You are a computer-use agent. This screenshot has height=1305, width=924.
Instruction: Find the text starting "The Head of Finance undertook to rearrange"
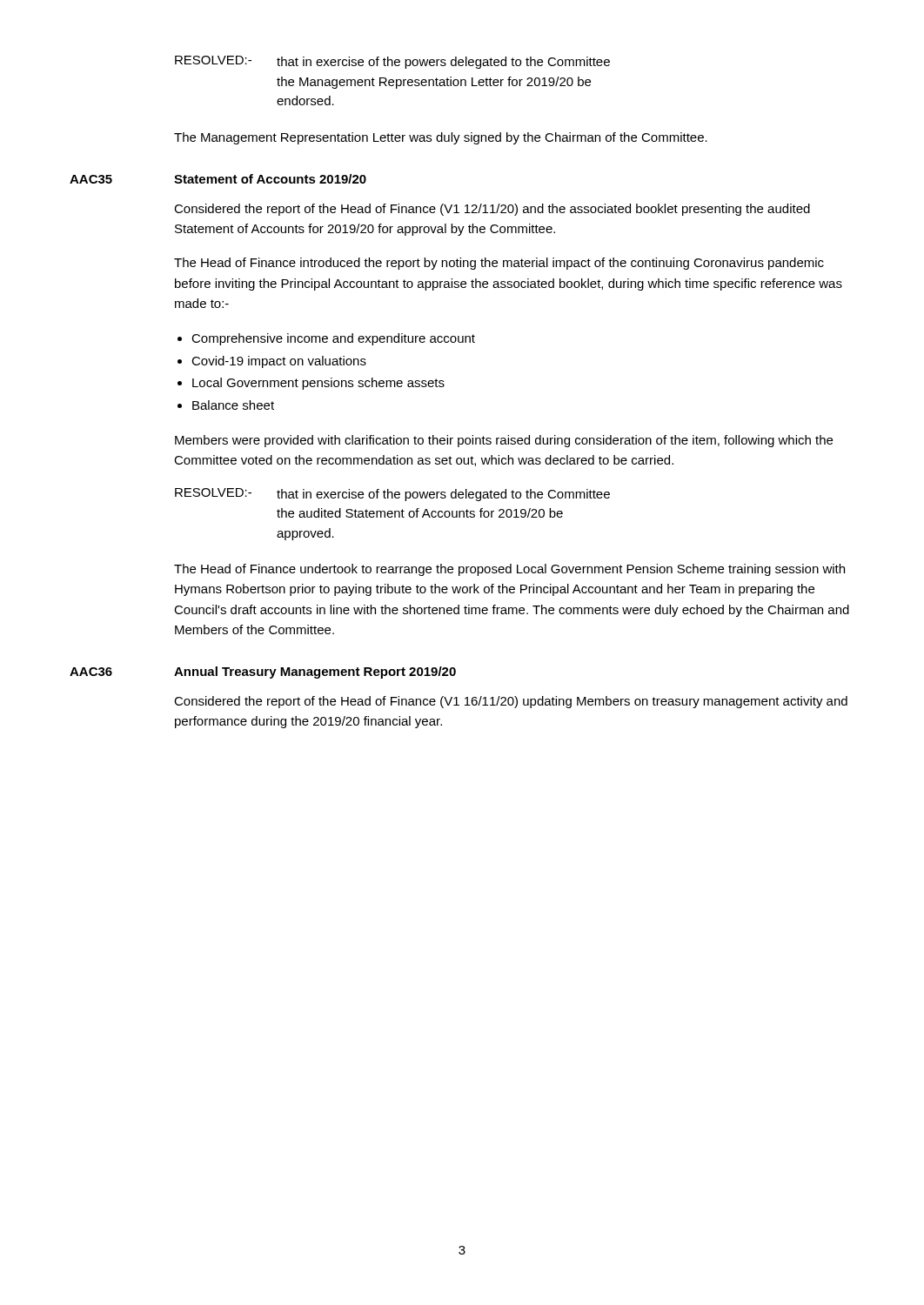pos(512,599)
